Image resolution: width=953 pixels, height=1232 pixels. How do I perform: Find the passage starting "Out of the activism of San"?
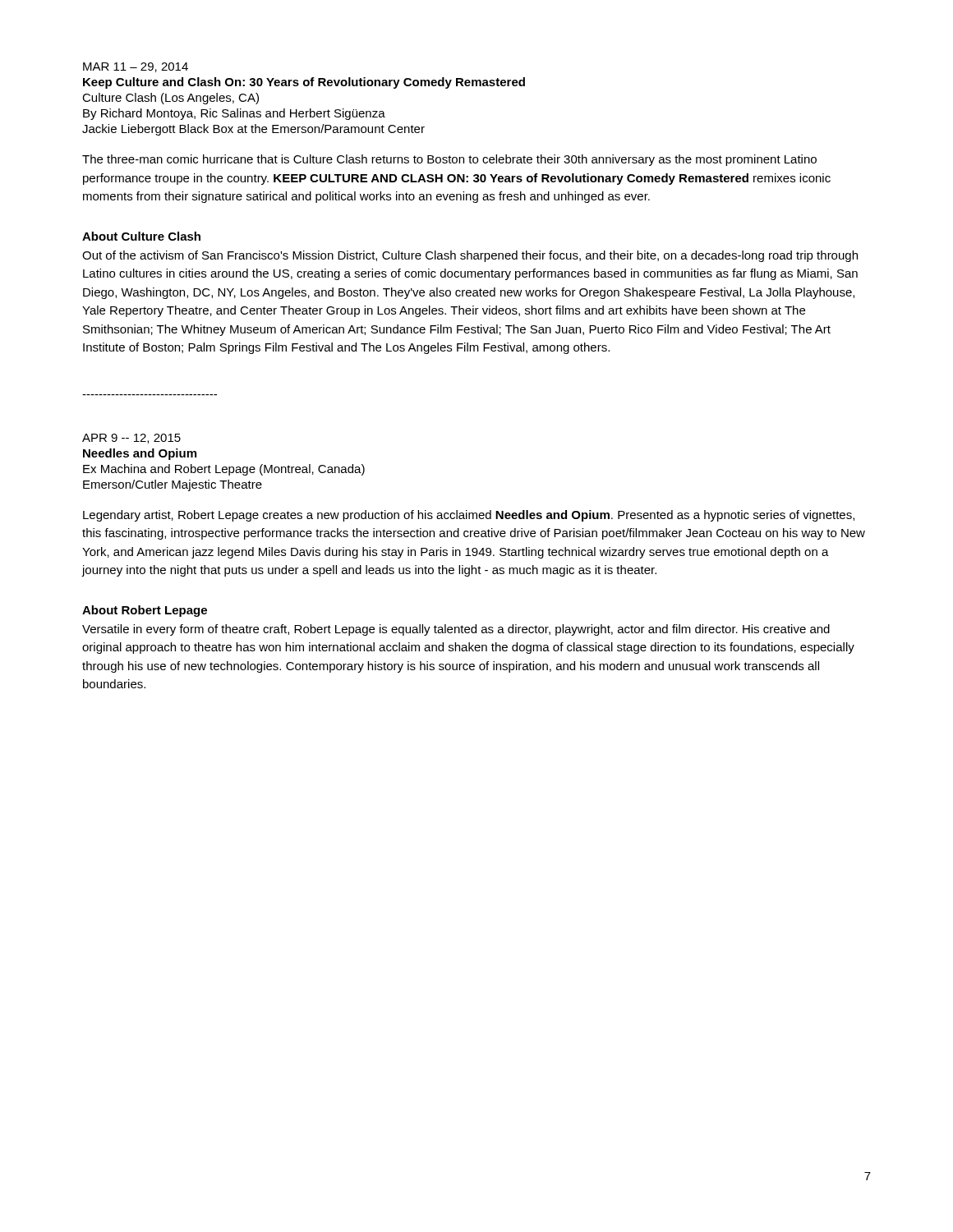coord(470,301)
